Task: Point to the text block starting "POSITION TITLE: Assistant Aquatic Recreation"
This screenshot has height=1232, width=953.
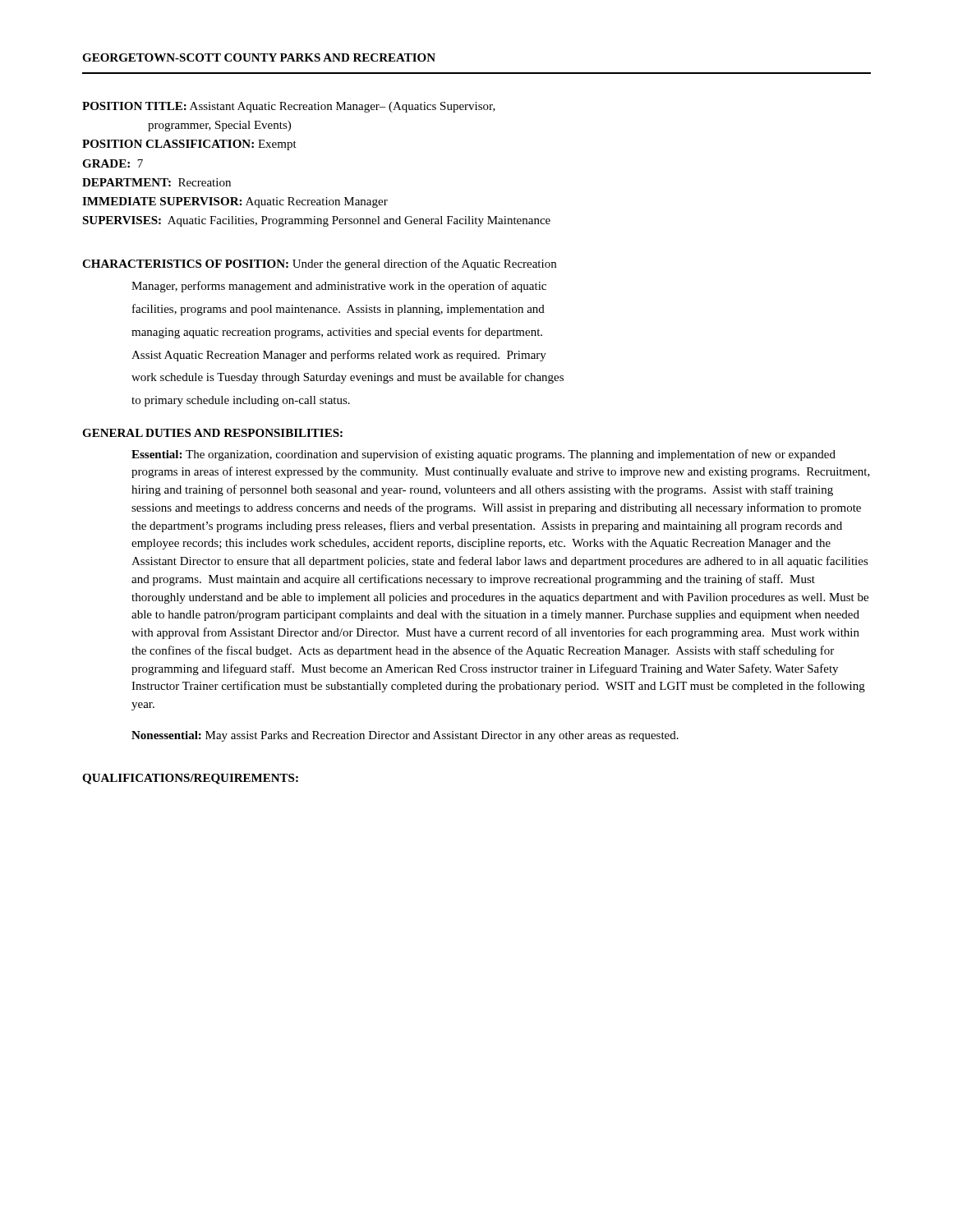Action: [289, 107]
